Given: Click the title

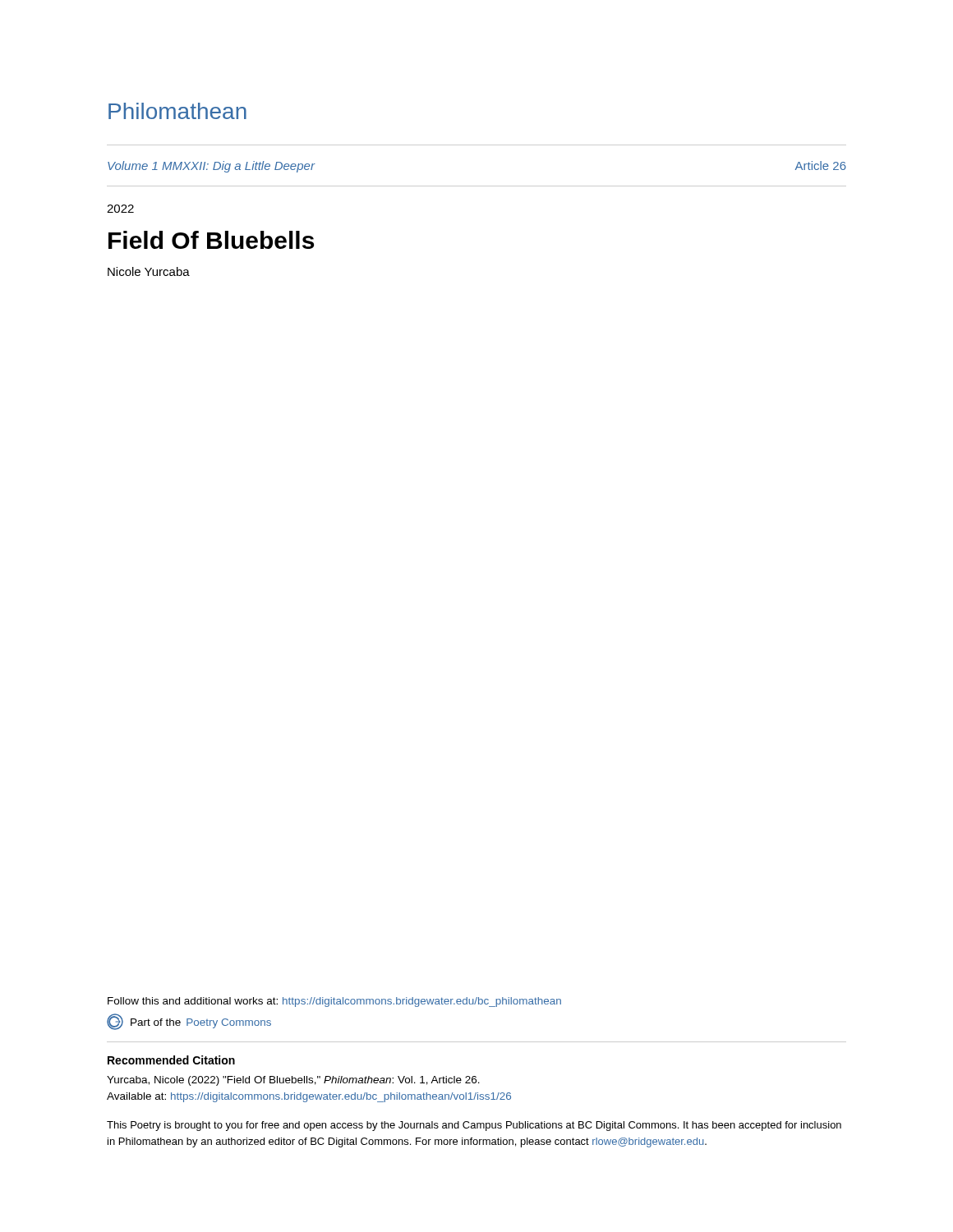Looking at the screenshot, I should pyautogui.click(x=177, y=111).
